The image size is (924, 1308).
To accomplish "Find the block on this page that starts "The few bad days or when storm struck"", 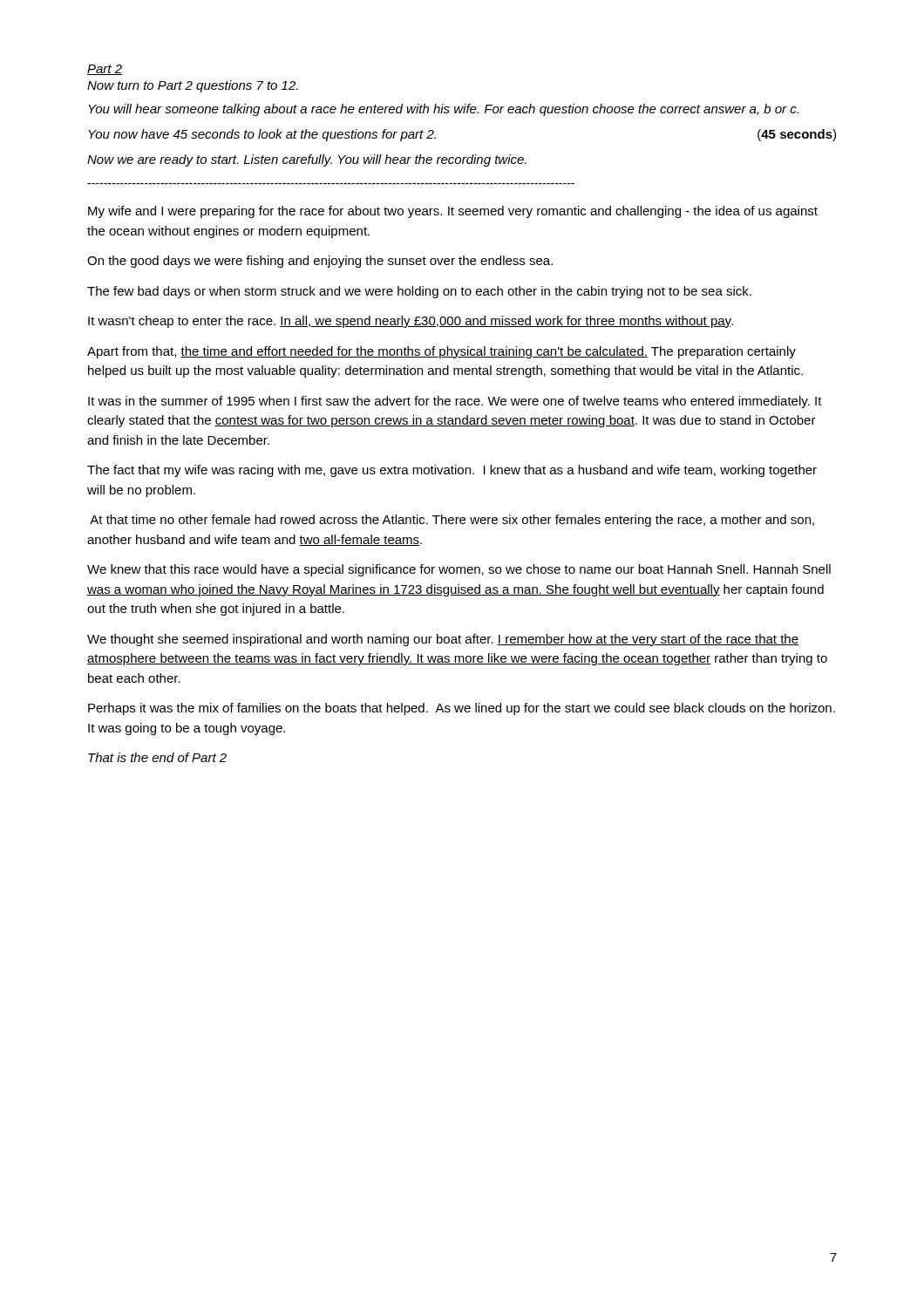I will click(x=420, y=290).
